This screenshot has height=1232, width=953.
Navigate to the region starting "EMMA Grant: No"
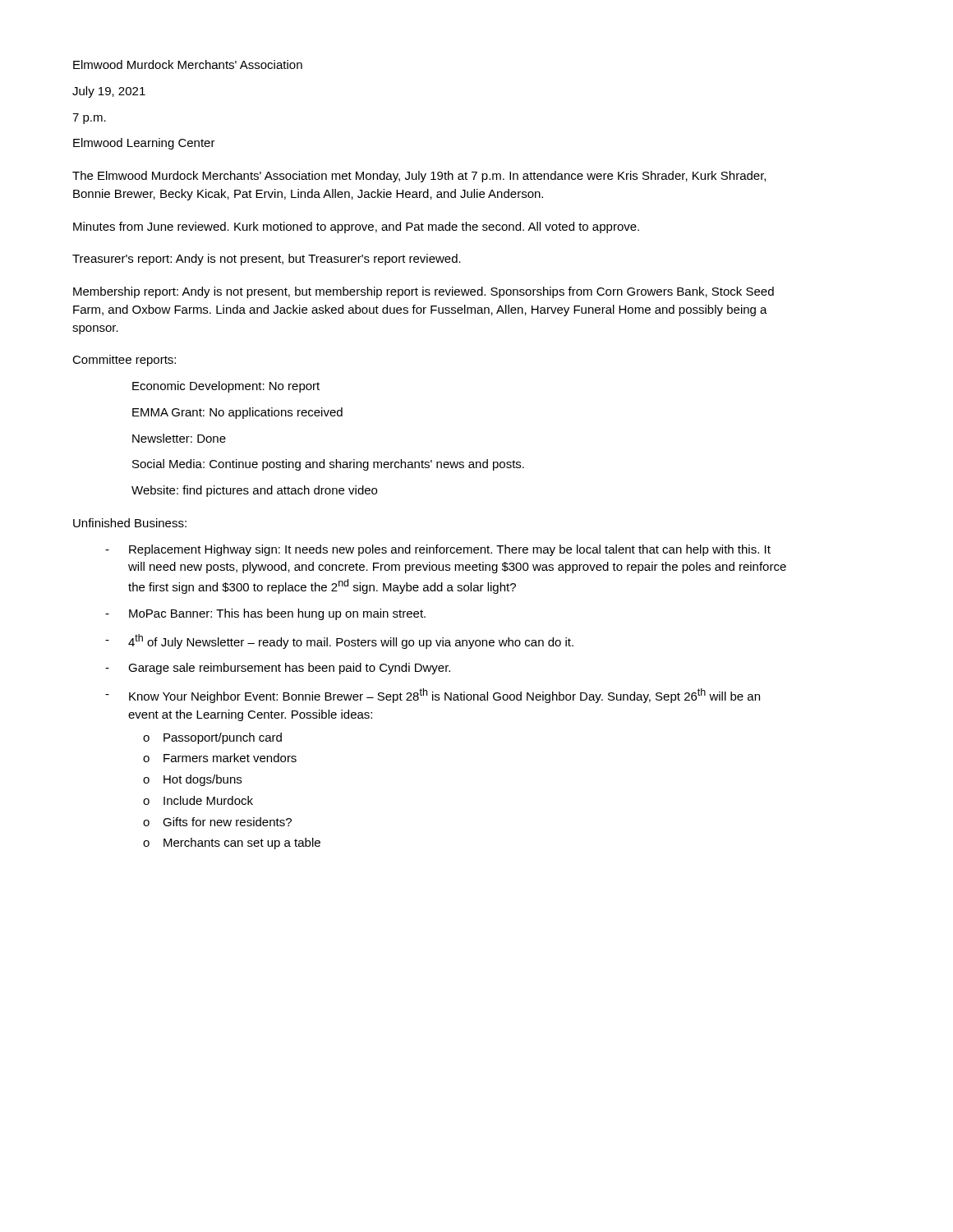237,412
